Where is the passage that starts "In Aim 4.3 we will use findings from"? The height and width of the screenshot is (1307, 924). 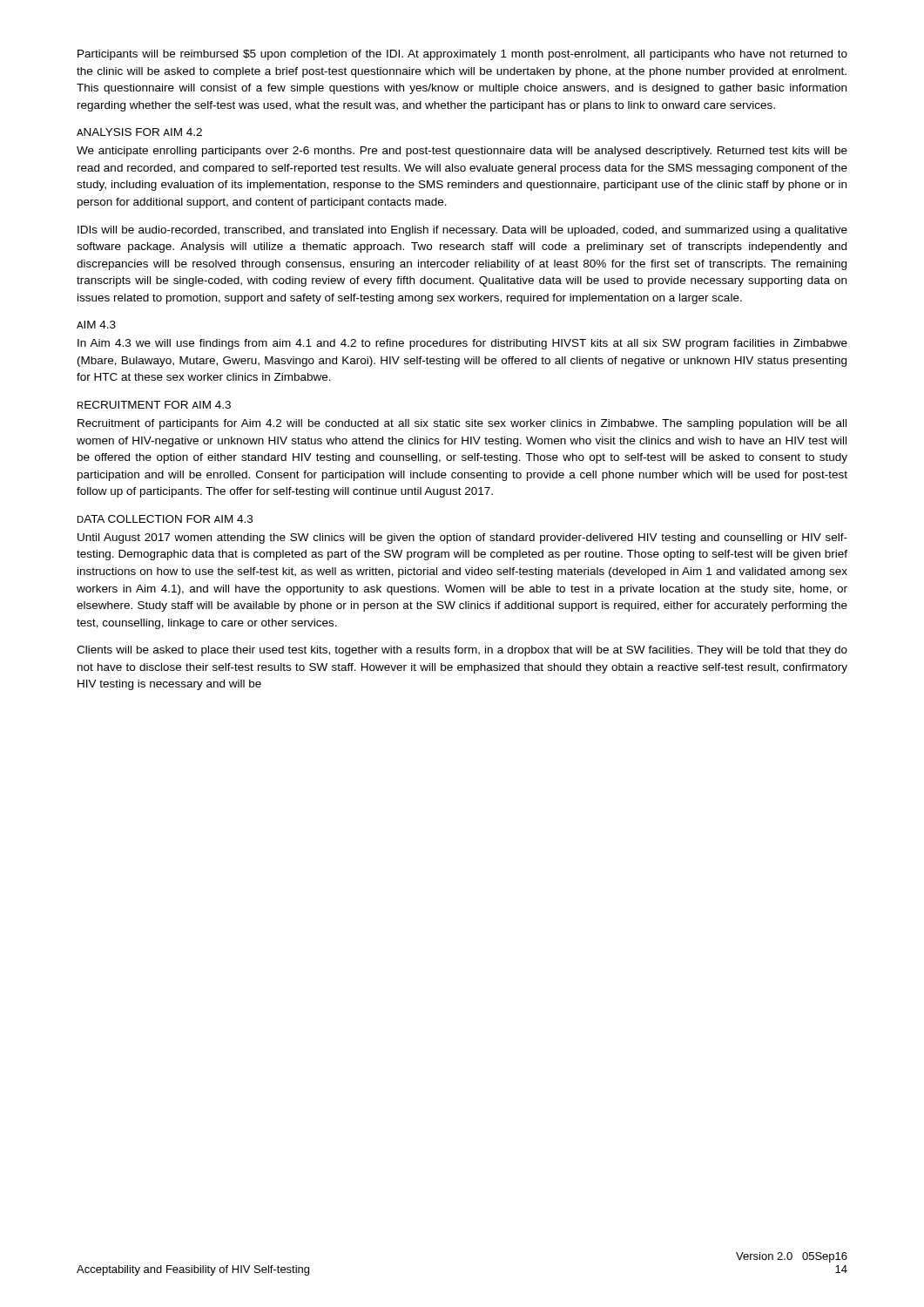pyautogui.click(x=462, y=360)
